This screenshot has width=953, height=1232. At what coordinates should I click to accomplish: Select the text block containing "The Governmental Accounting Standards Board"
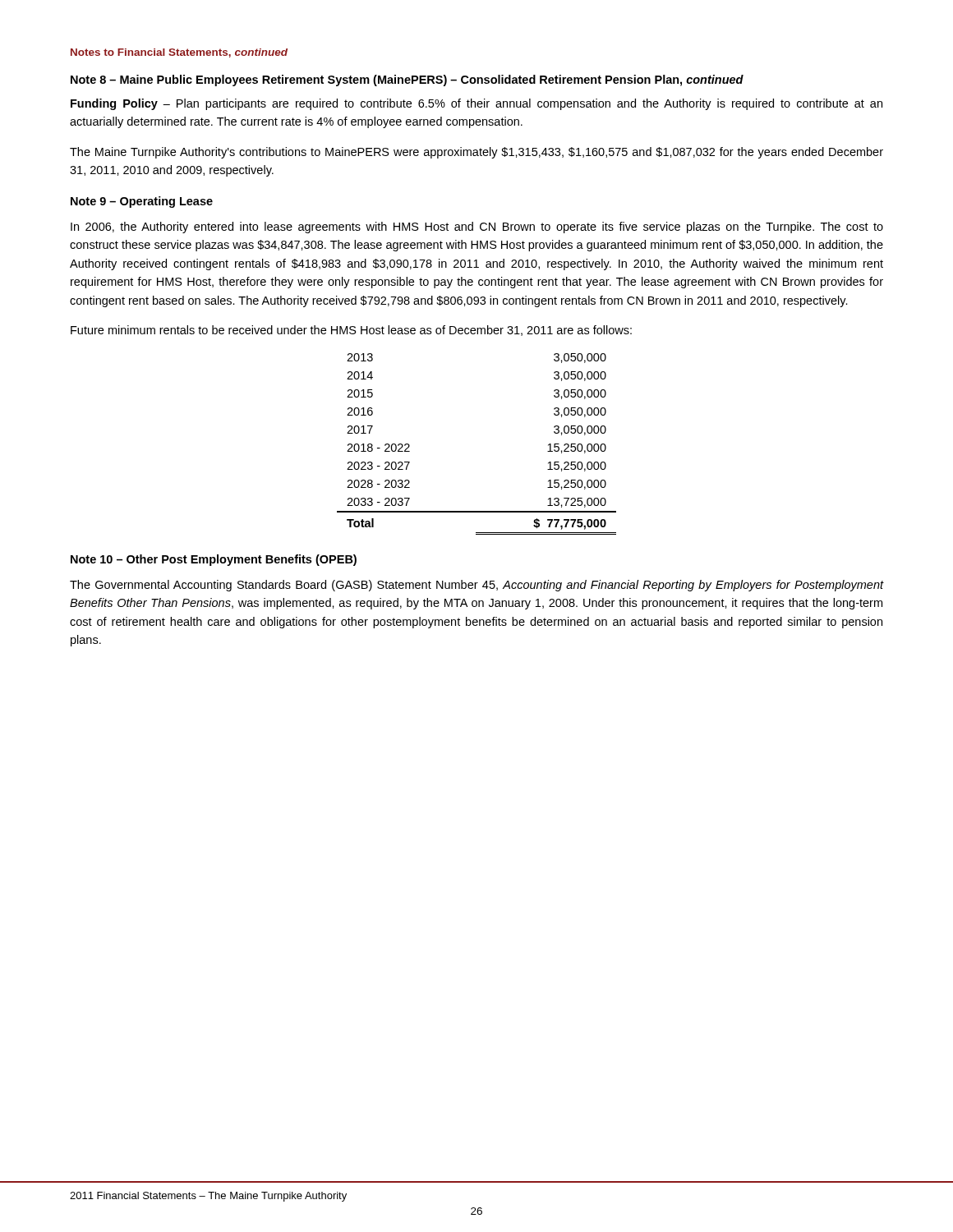pyautogui.click(x=476, y=612)
